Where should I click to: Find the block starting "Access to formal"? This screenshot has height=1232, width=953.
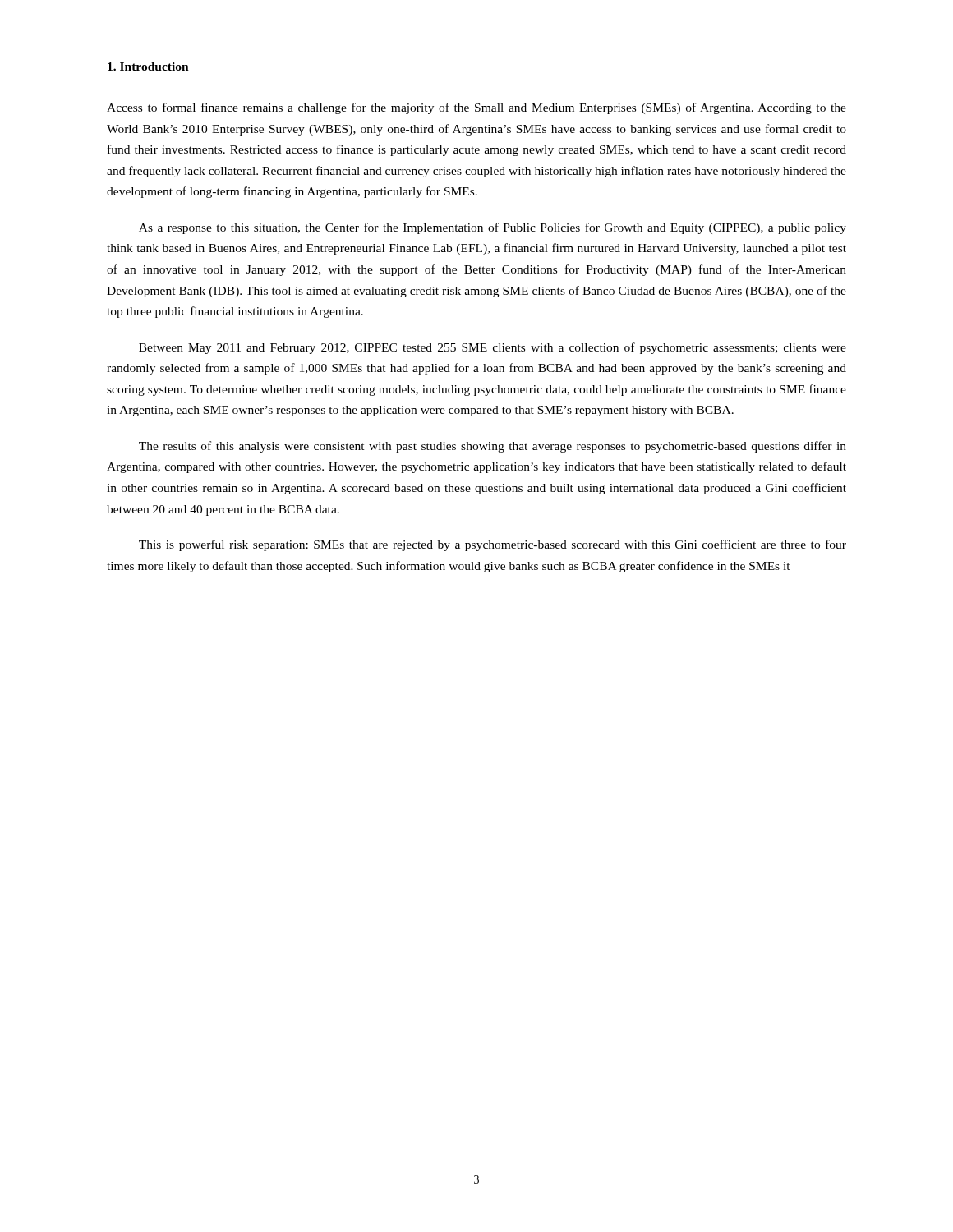tap(476, 149)
